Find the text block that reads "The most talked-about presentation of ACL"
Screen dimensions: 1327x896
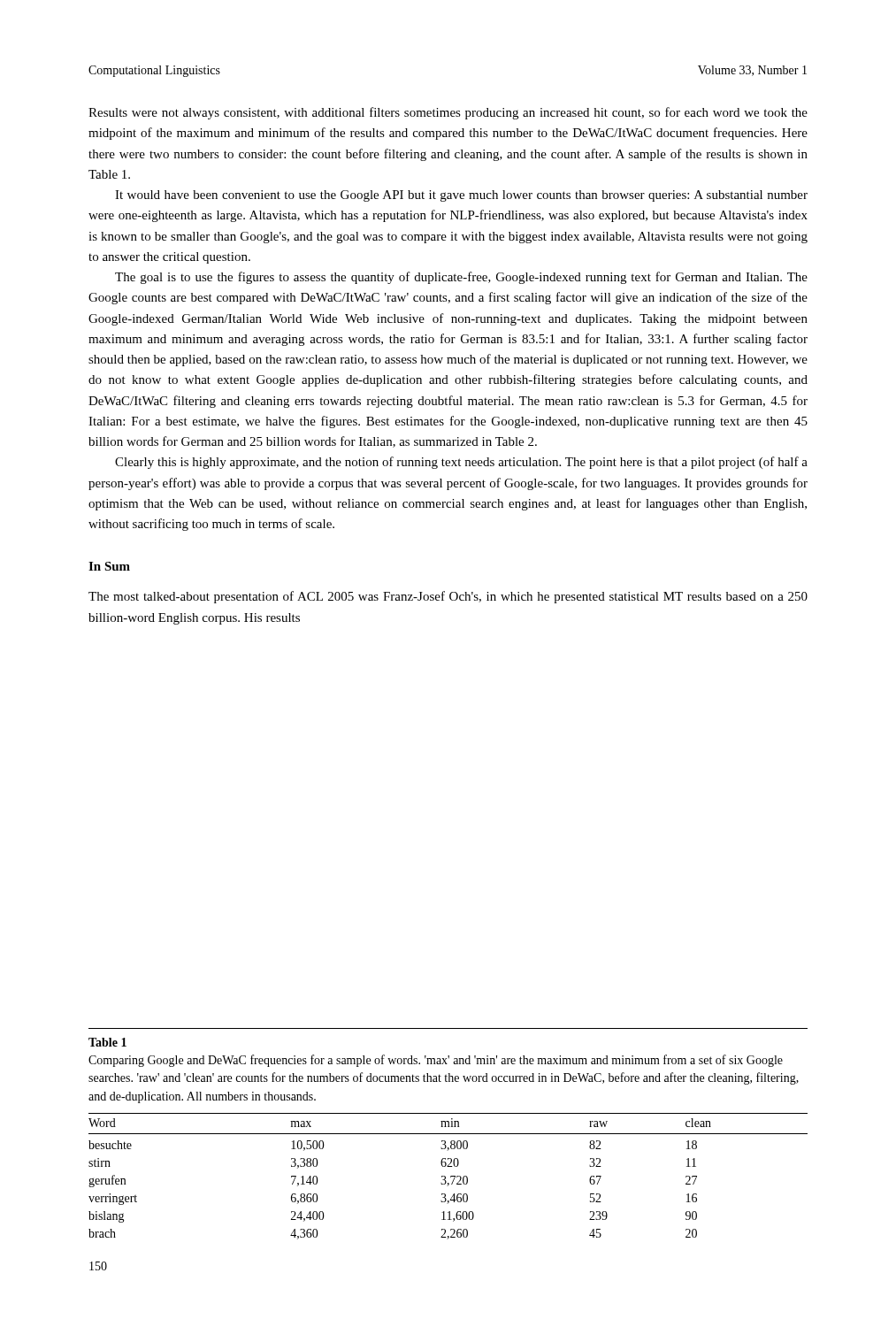point(448,607)
